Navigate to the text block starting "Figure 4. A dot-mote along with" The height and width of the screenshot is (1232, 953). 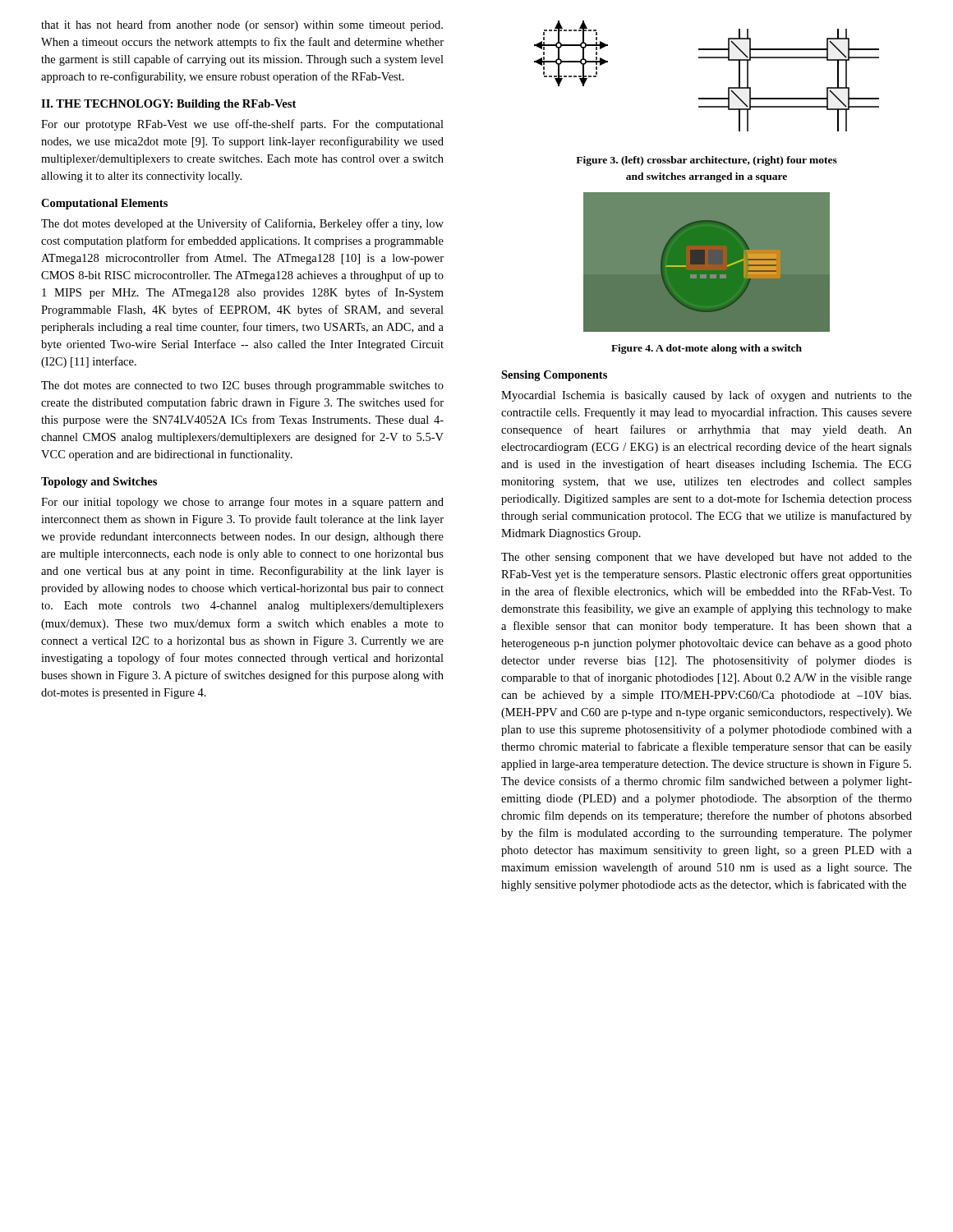point(707,348)
